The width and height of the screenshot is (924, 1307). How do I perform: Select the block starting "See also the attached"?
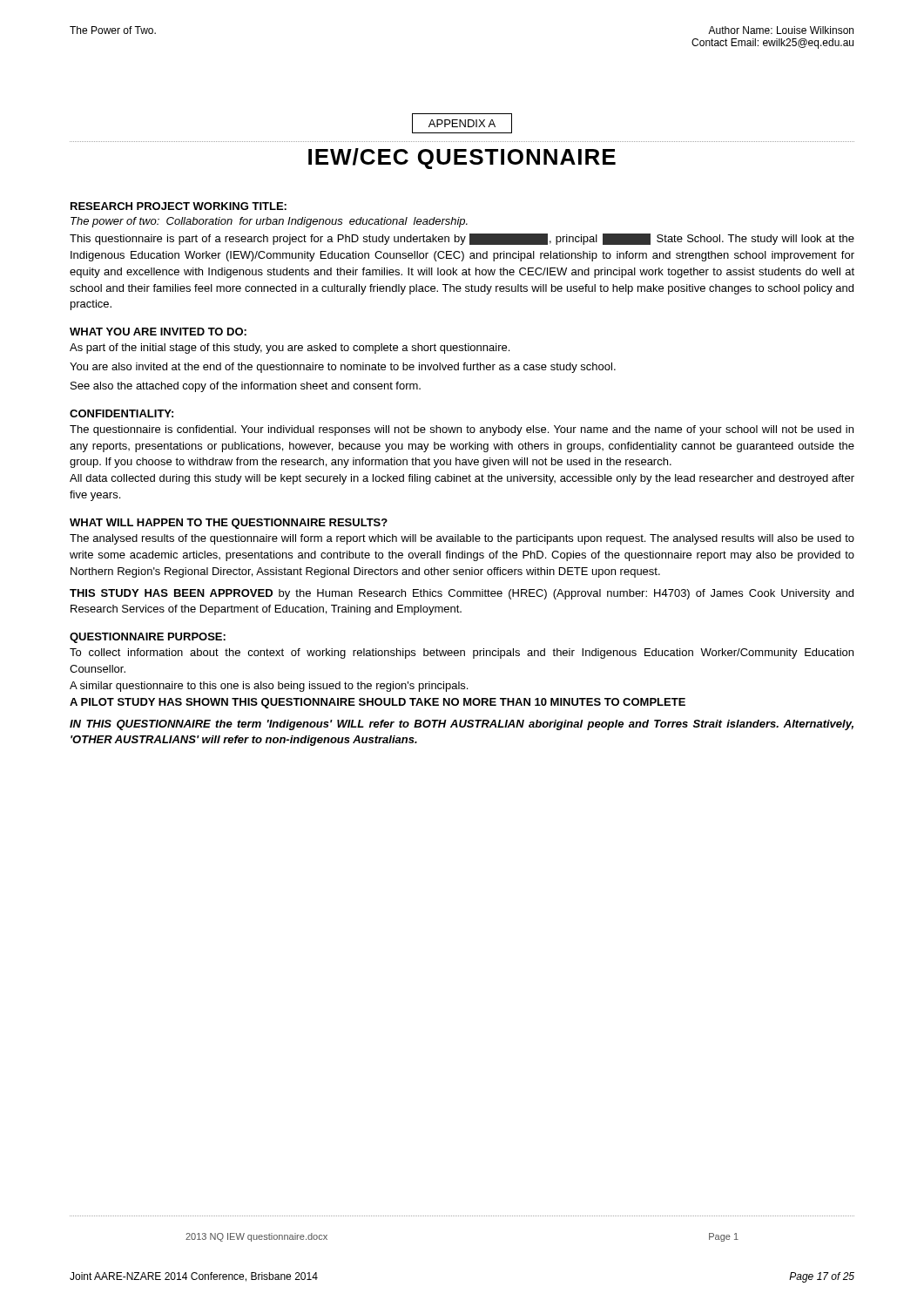point(246,385)
